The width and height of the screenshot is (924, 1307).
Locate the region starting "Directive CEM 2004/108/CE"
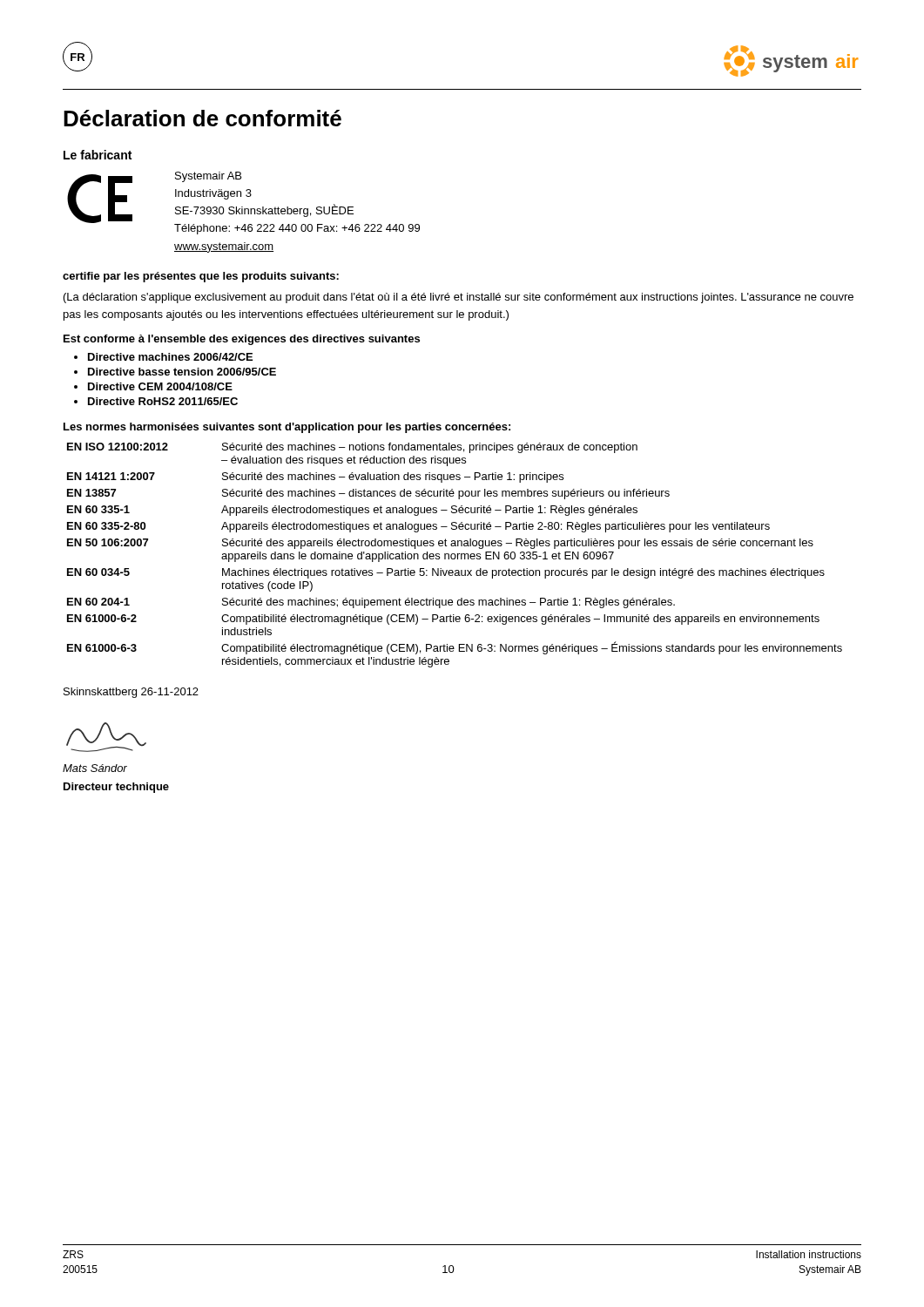160,387
